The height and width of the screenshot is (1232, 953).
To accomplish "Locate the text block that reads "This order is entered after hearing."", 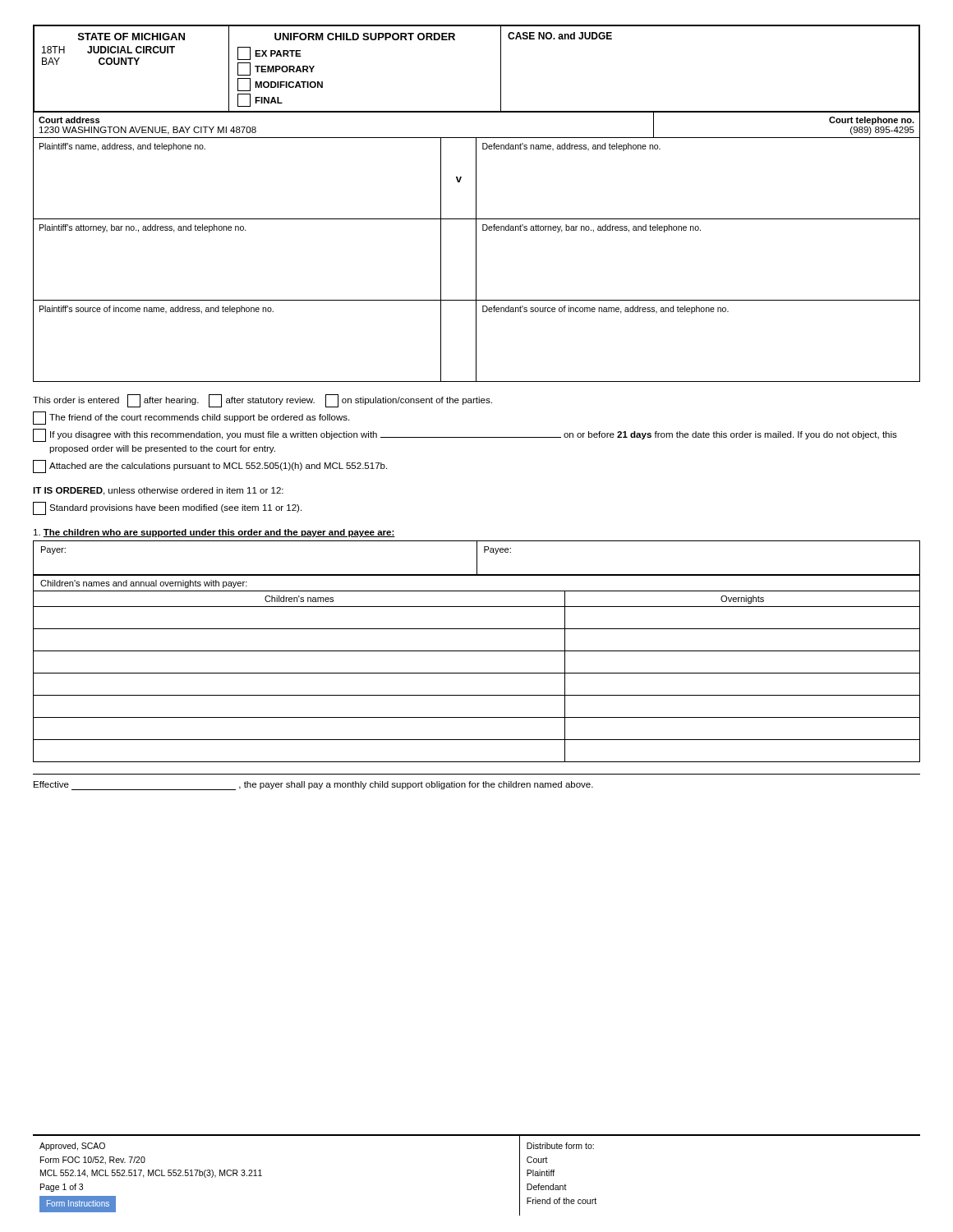I will pyautogui.click(x=476, y=434).
